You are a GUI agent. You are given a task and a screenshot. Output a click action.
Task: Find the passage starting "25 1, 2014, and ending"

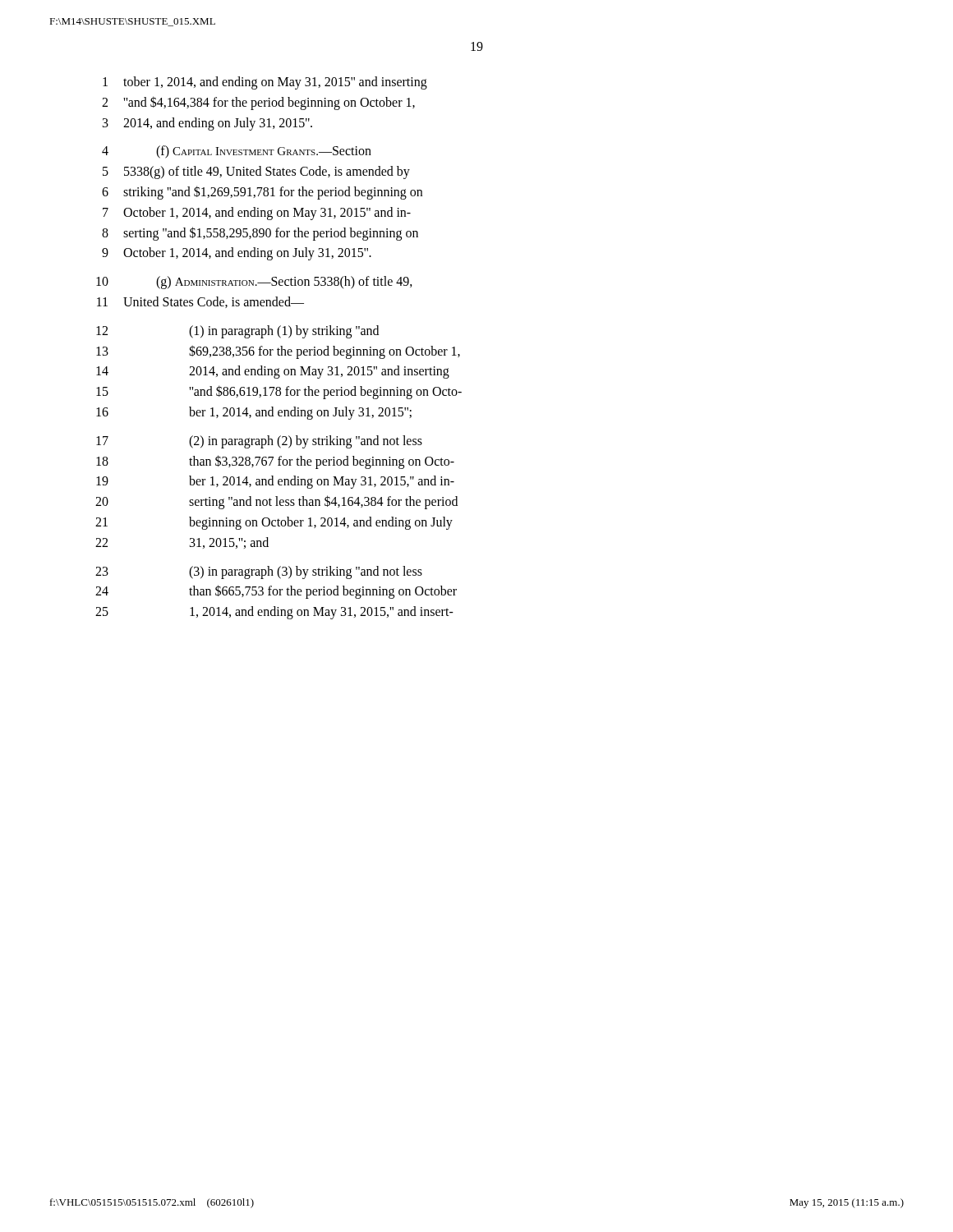[x=274, y=613]
